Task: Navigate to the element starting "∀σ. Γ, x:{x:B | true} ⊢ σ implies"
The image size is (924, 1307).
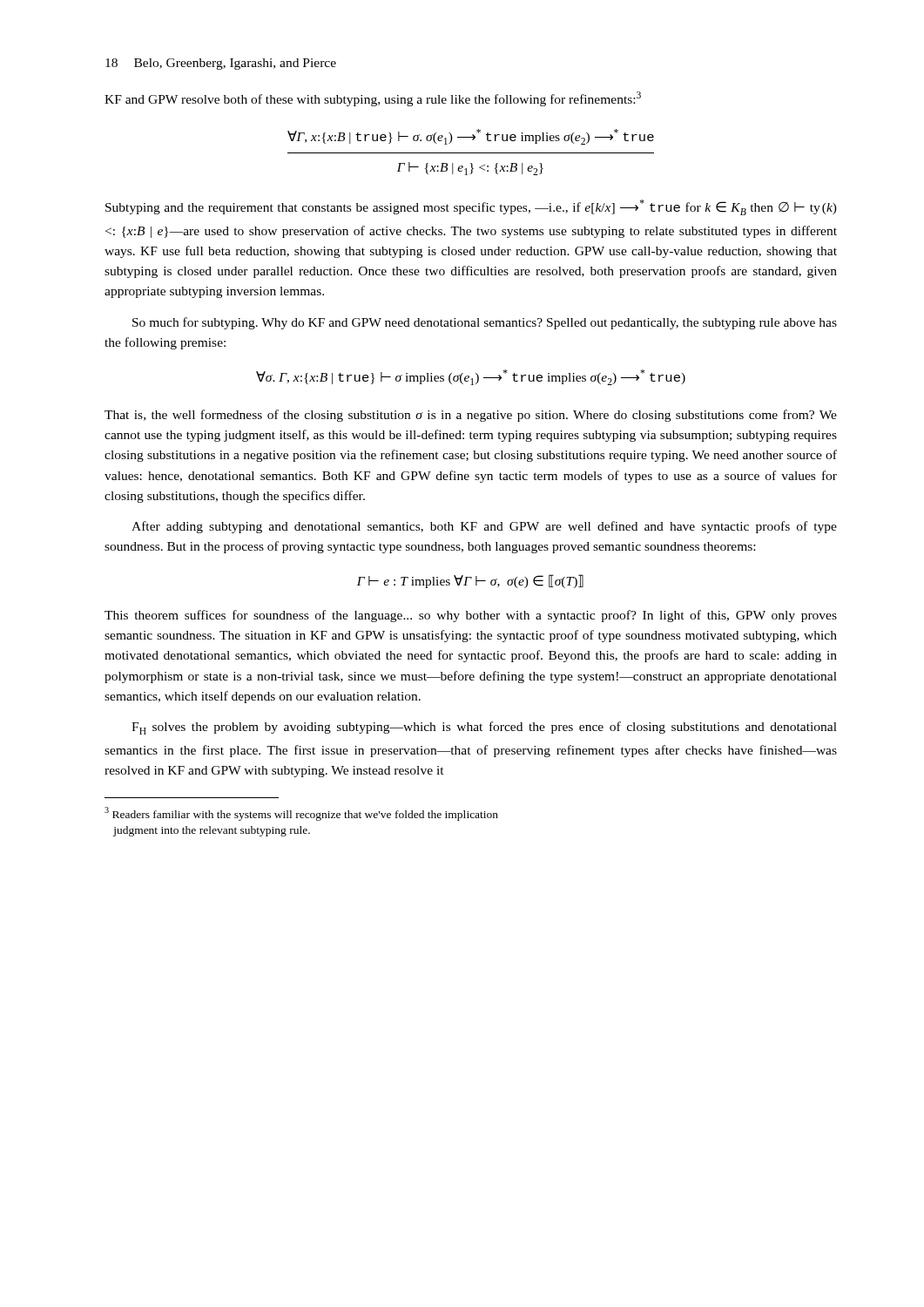Action: [x=471, y=378]
